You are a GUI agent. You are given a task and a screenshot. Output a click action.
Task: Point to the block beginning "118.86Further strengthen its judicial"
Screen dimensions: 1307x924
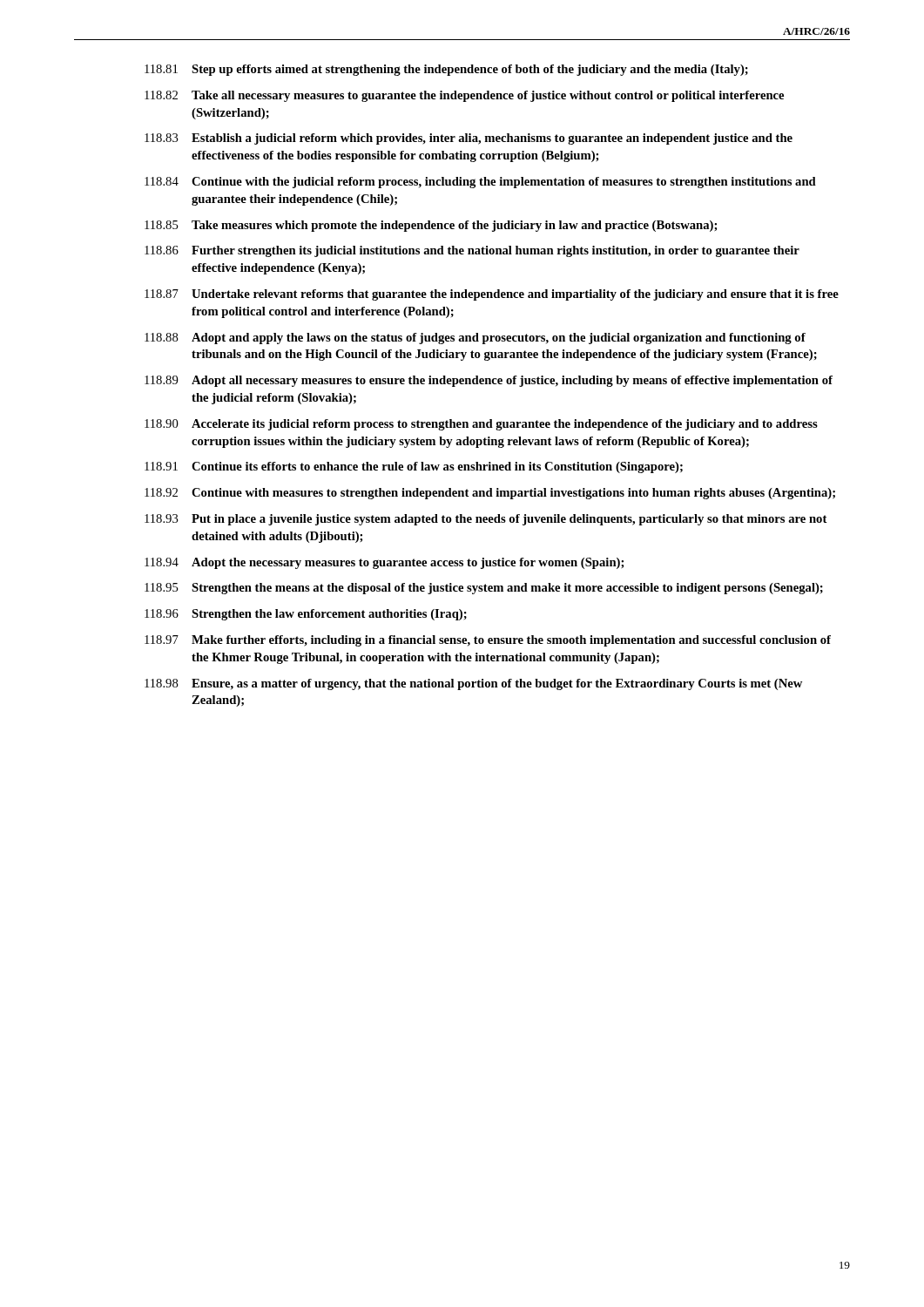point(495,260)
